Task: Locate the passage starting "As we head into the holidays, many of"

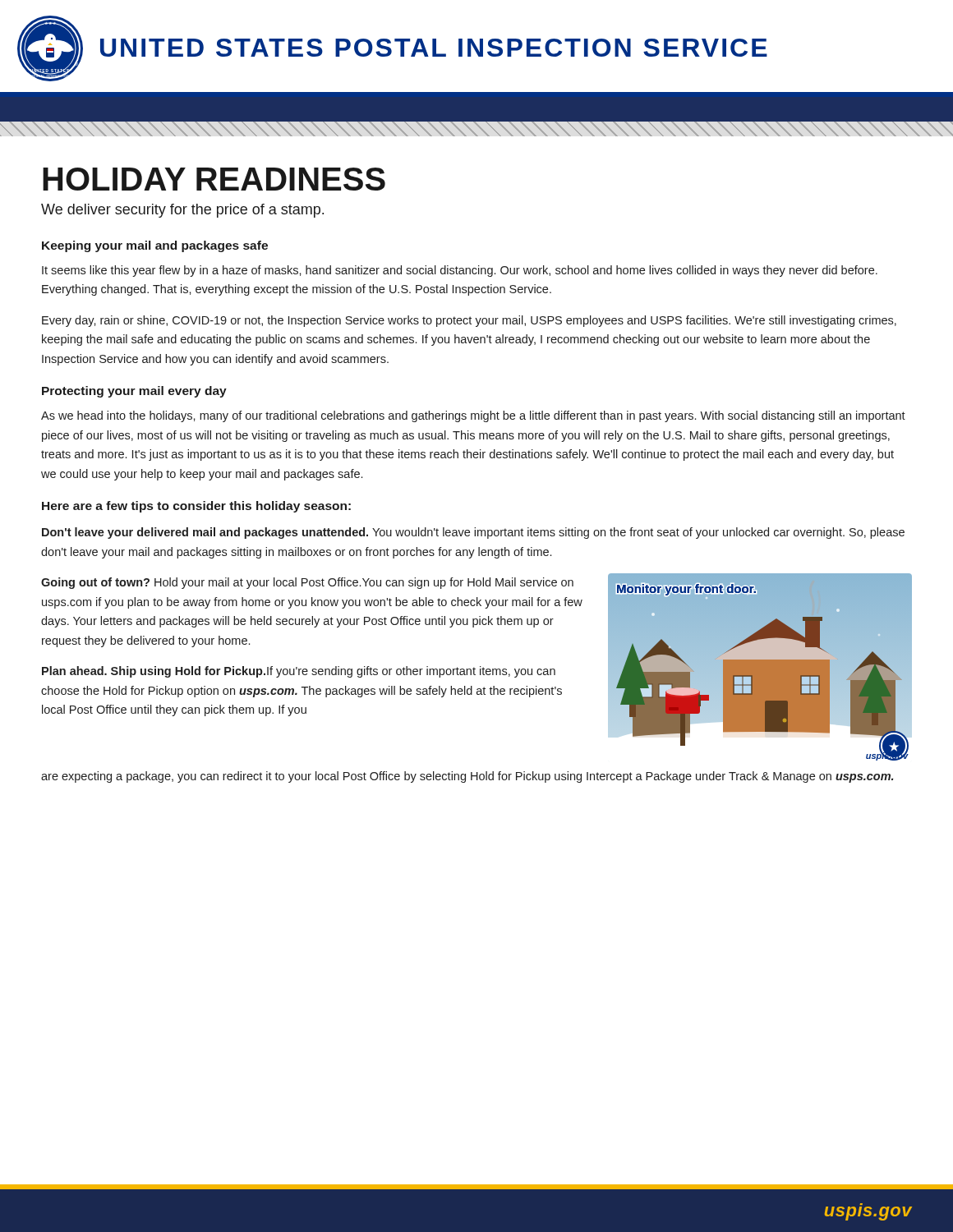Action: (473, 445)
